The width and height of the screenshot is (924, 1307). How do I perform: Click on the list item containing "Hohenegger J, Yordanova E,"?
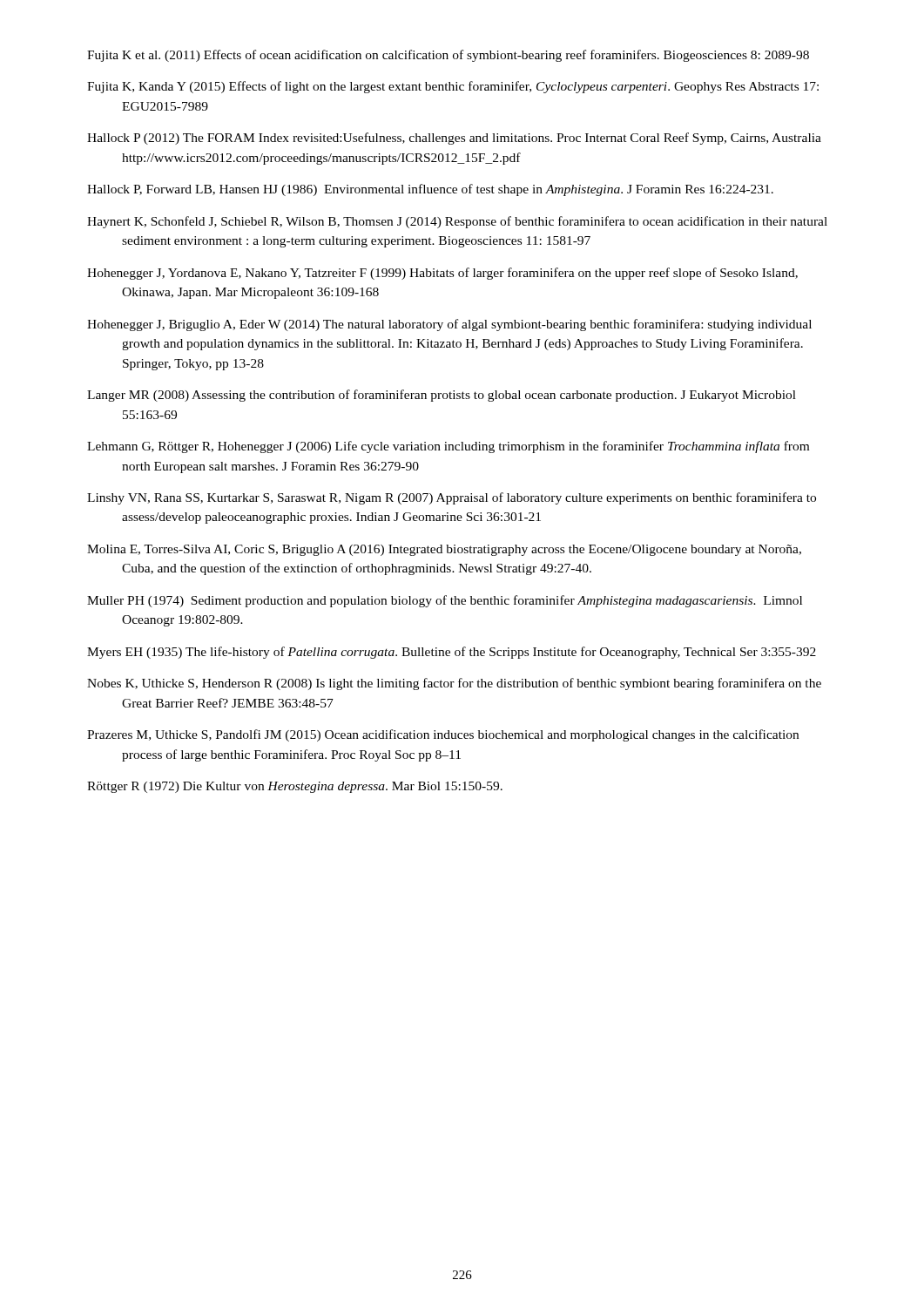[443, 282]
